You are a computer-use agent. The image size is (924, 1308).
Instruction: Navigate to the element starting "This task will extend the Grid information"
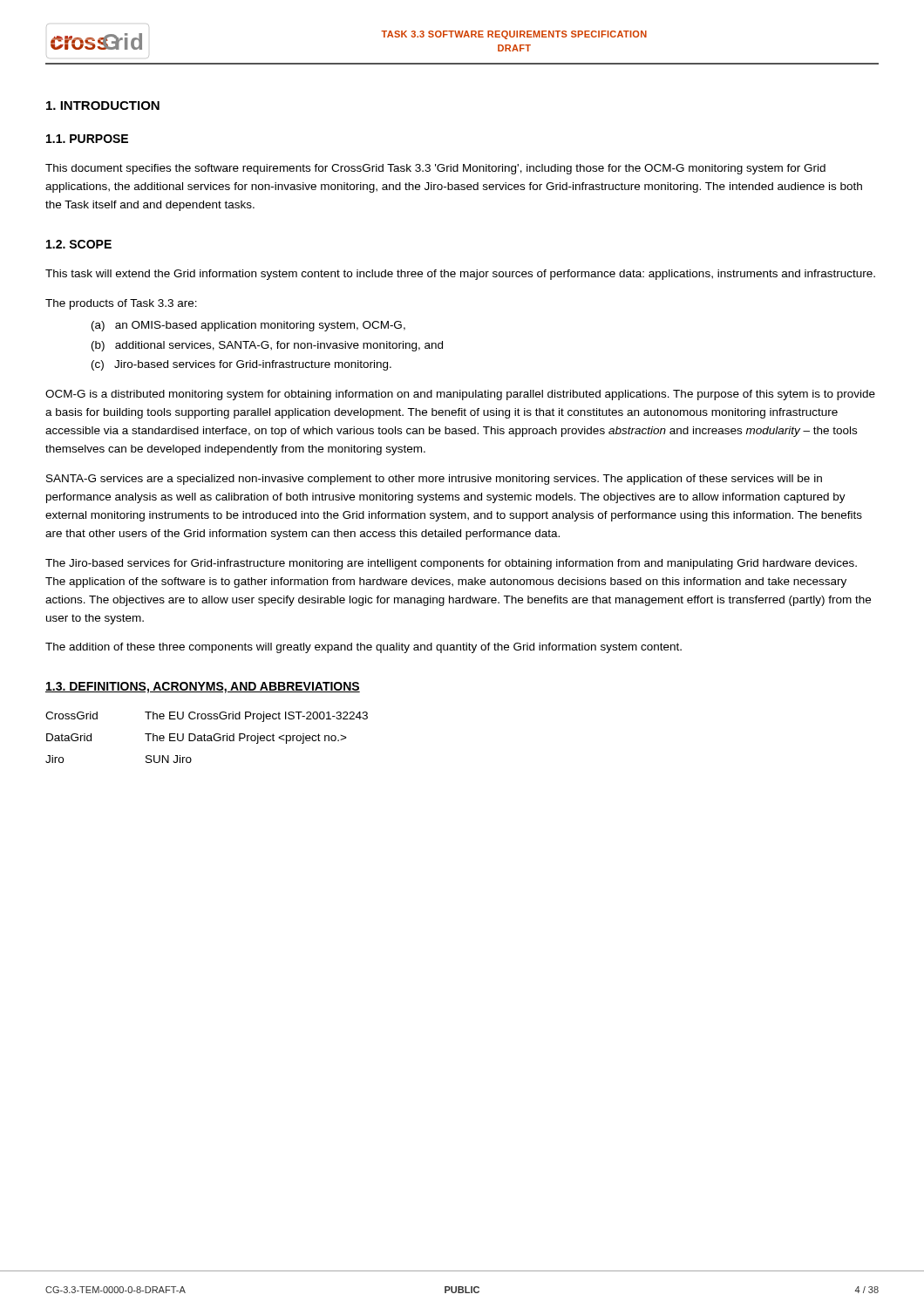click(461, 273)
